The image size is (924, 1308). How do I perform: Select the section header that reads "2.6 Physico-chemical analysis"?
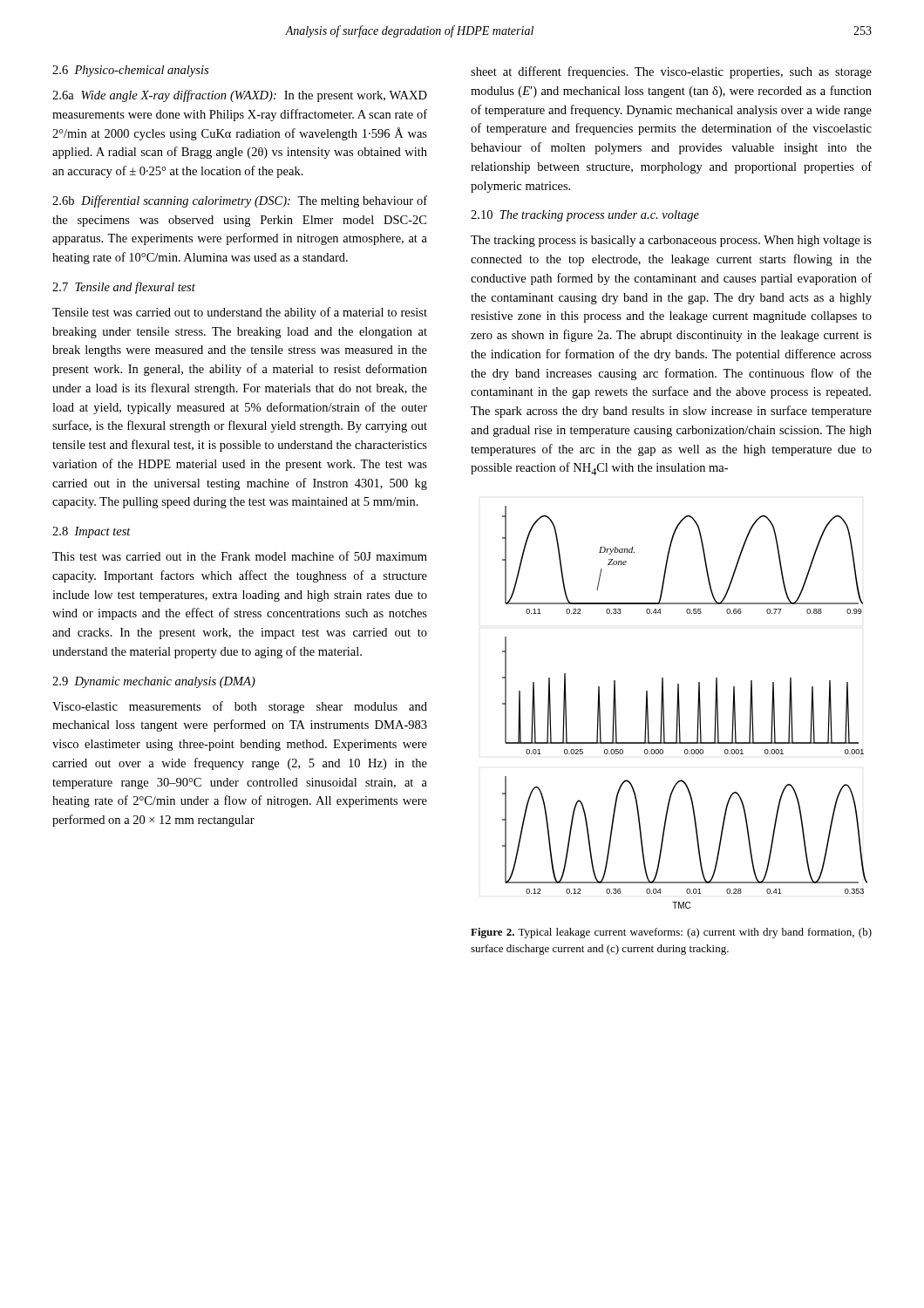131,70
